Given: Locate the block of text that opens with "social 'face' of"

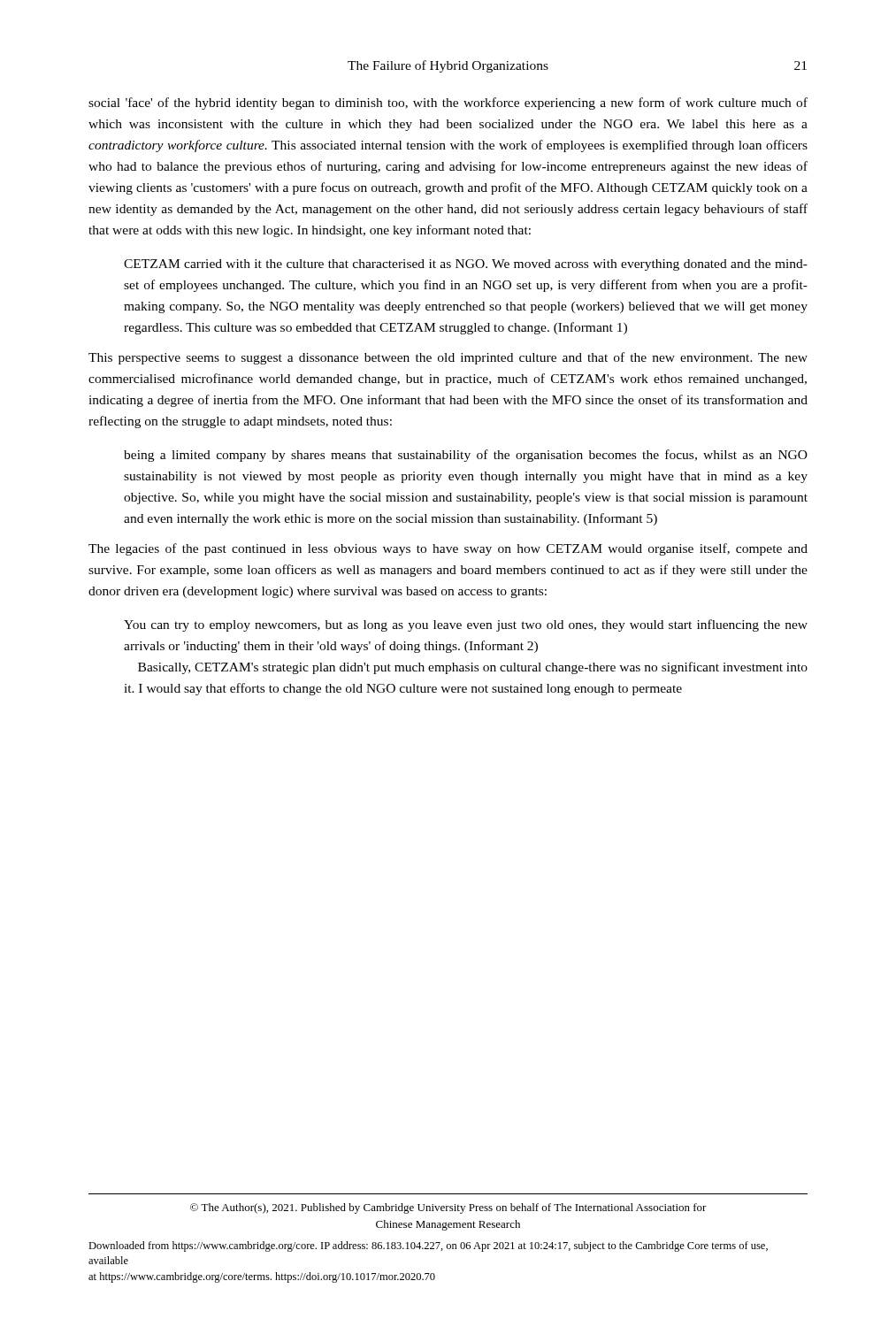Looking at the screenshot, I should pyautogui.click(x=448, y=166).
